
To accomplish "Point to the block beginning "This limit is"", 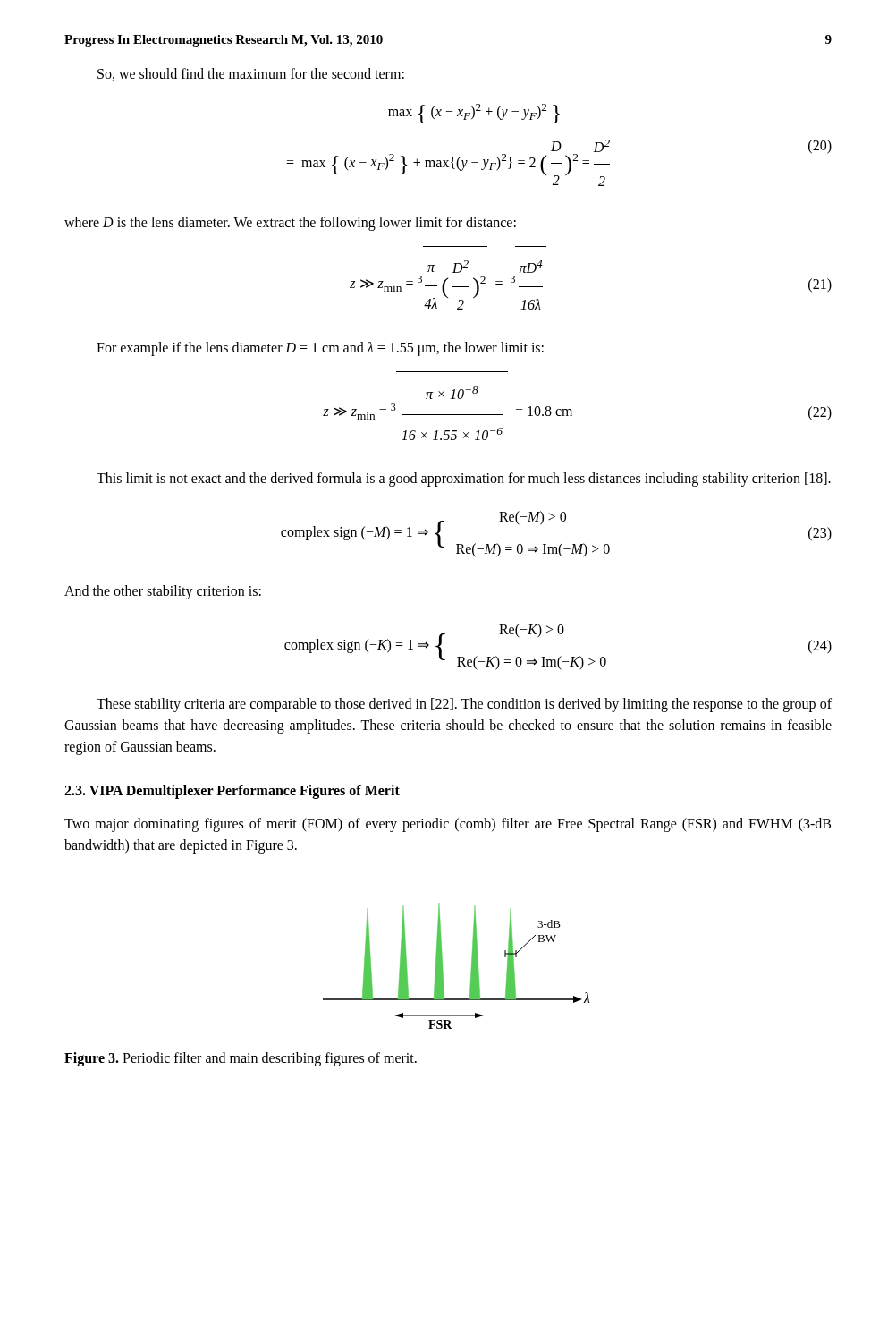I will [448, 479].
